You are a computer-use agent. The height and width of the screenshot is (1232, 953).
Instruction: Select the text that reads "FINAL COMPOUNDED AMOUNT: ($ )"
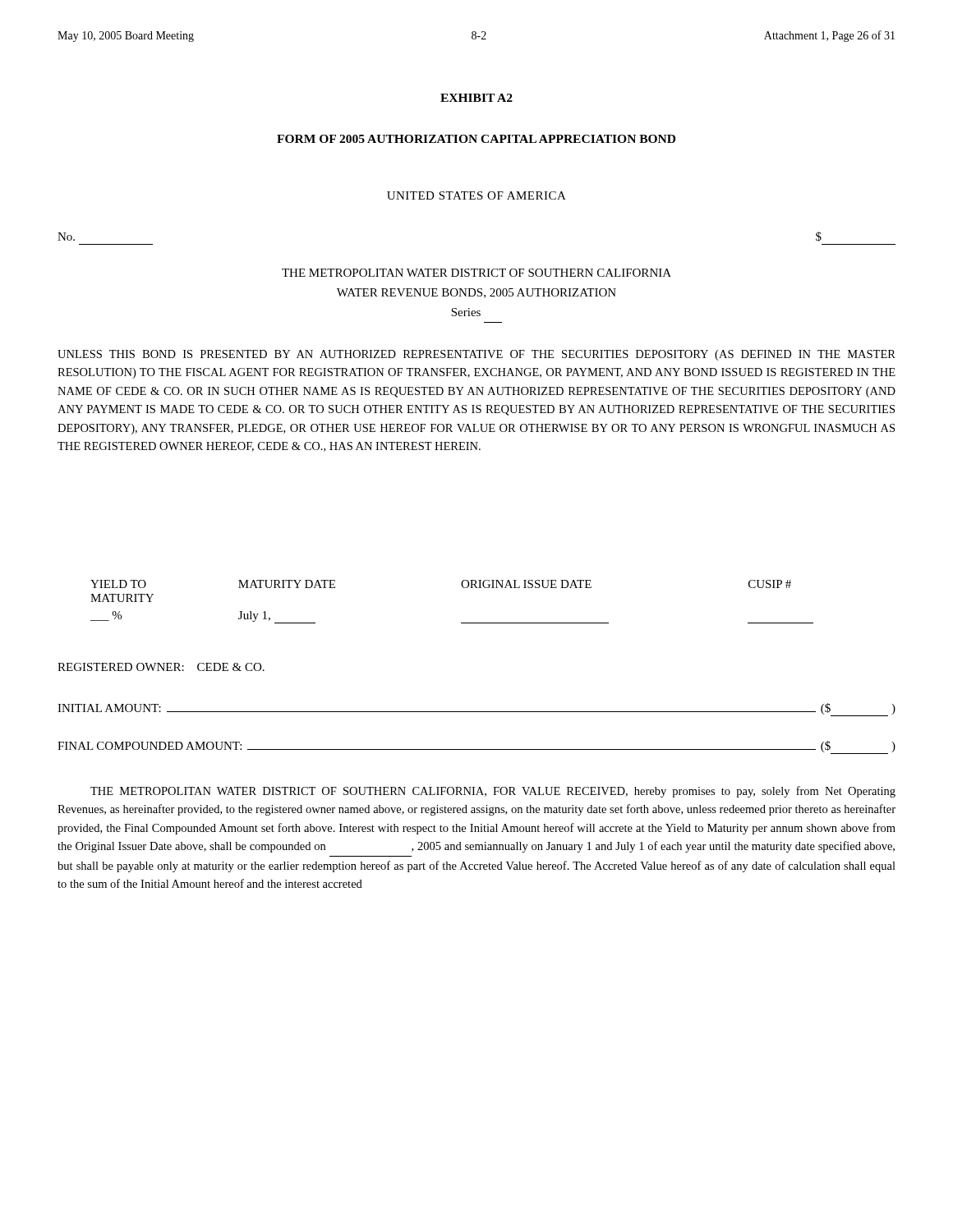(x=476, y=745)
